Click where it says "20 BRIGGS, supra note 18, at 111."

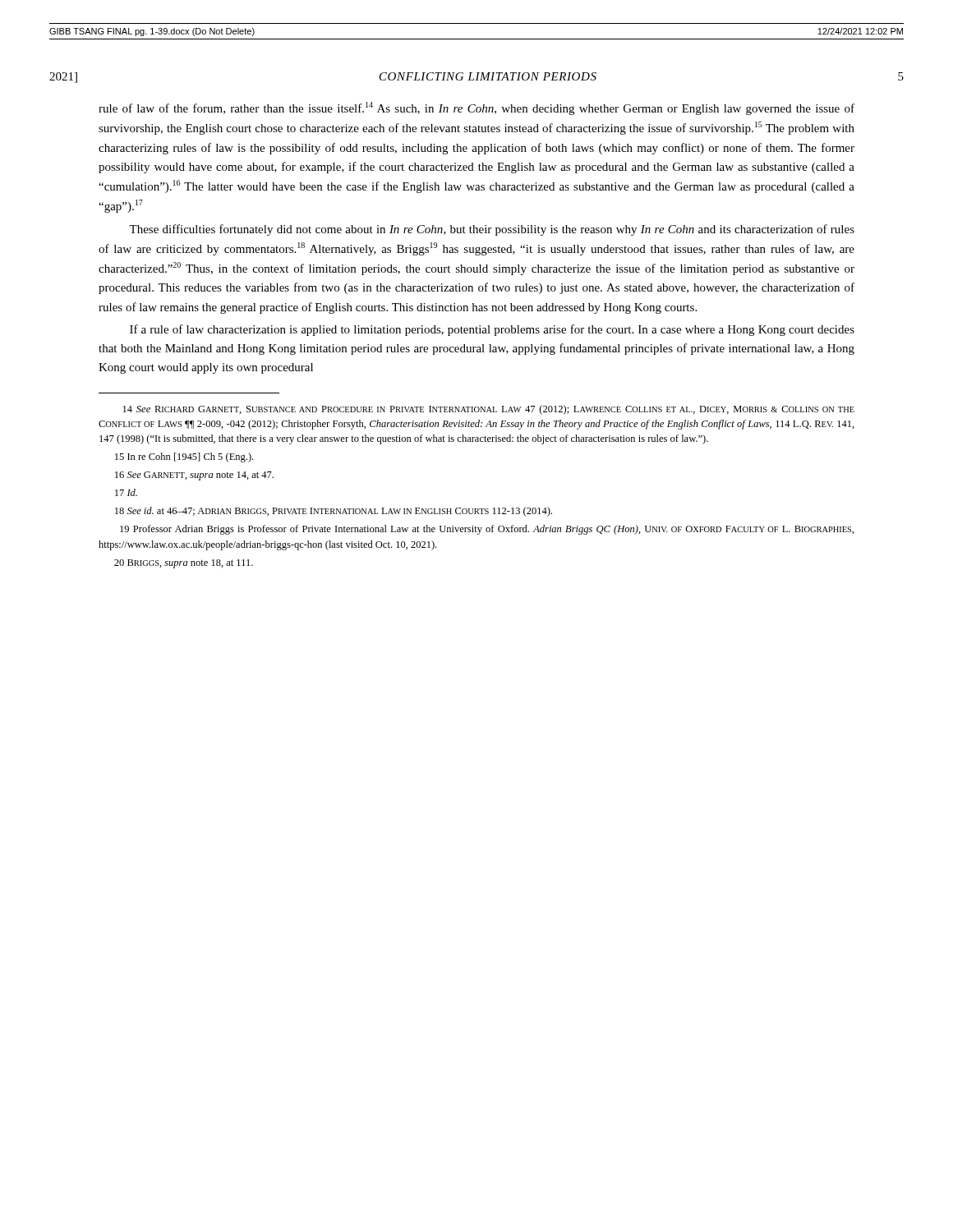click(x=176, y=562)
